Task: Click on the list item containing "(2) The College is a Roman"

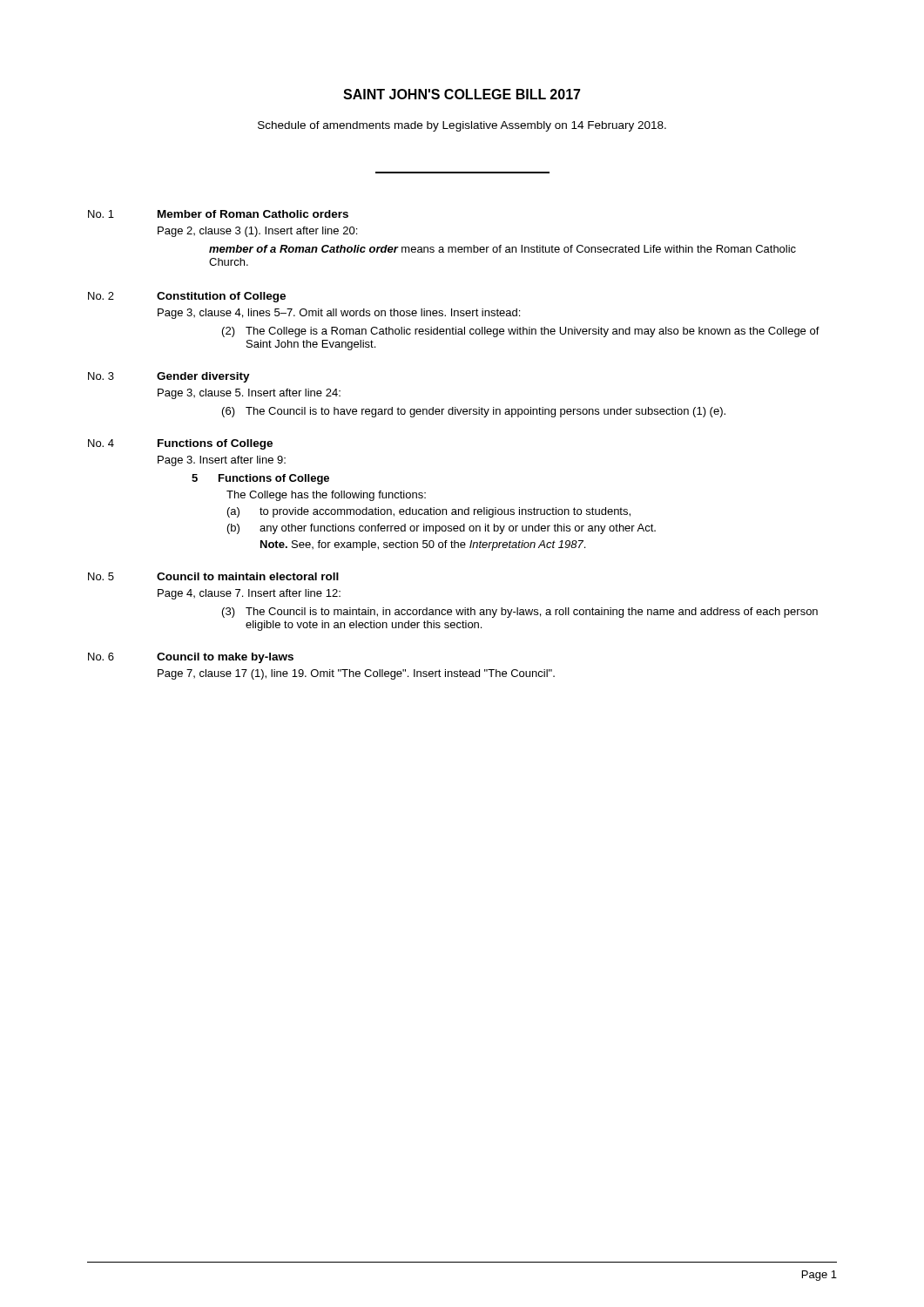Action: pyautogui.click(x=514, y=337)
